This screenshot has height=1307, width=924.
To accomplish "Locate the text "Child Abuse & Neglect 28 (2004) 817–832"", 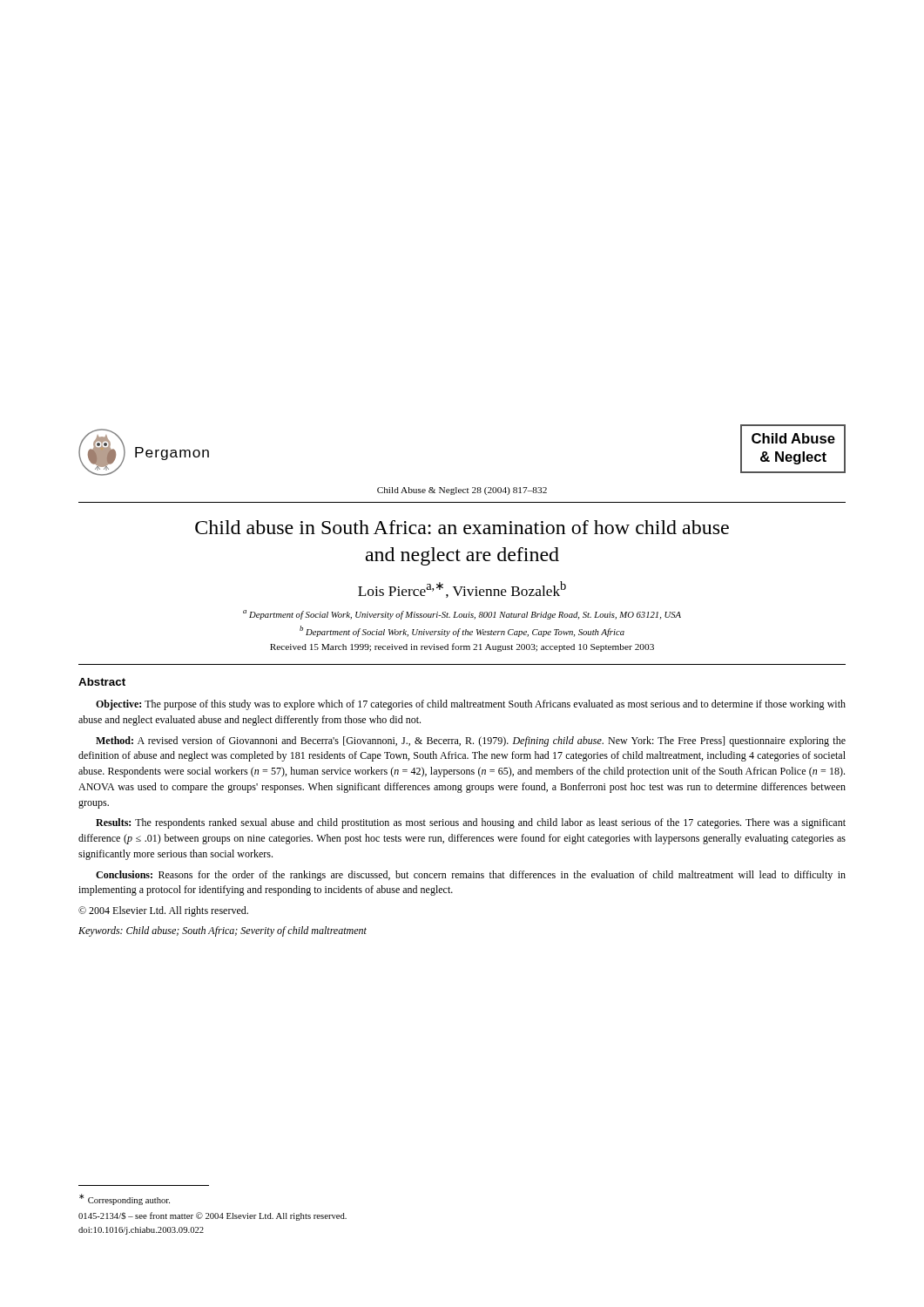I will coord(462,490).
